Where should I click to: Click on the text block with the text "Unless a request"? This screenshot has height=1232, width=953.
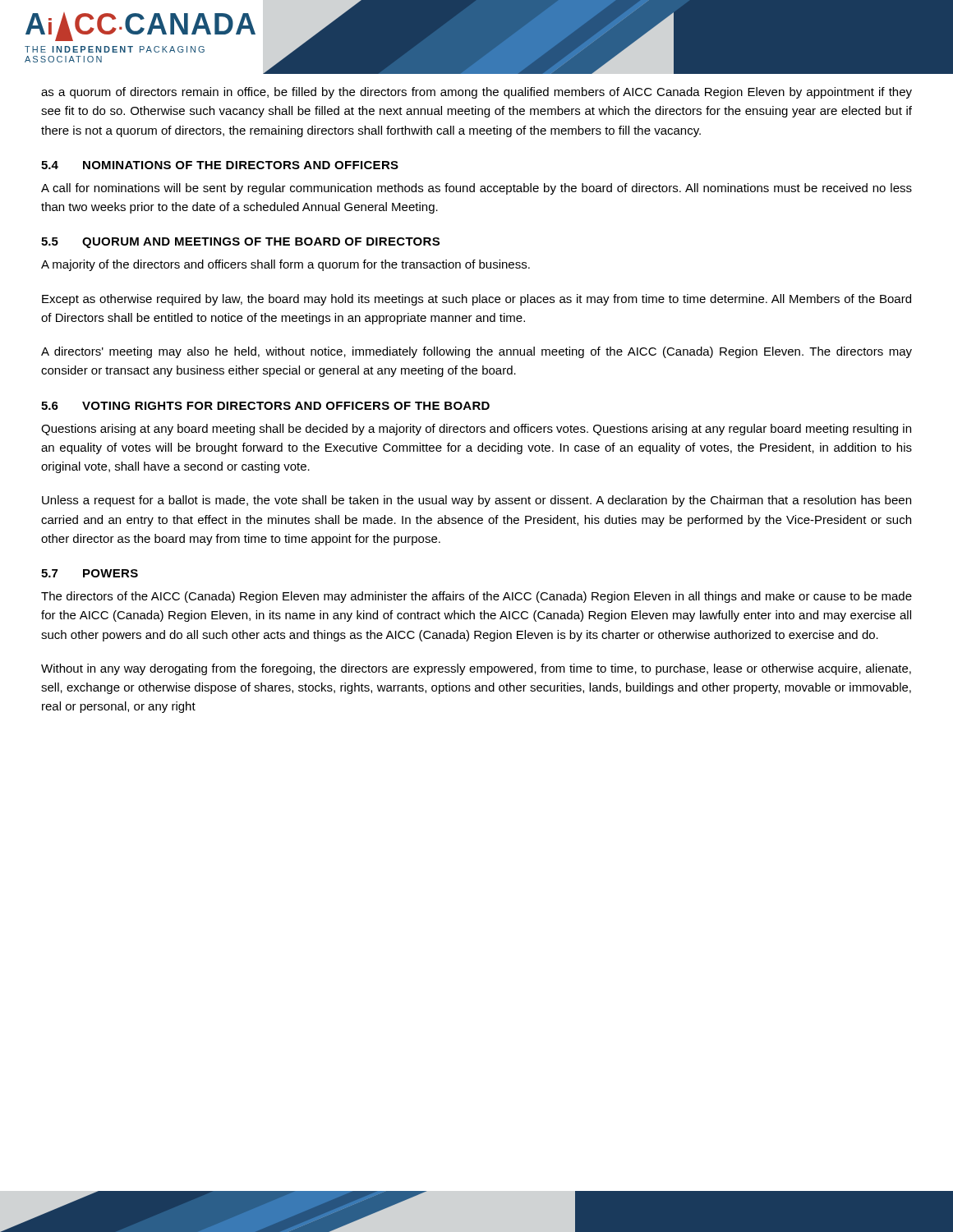[x=476, y=519]
